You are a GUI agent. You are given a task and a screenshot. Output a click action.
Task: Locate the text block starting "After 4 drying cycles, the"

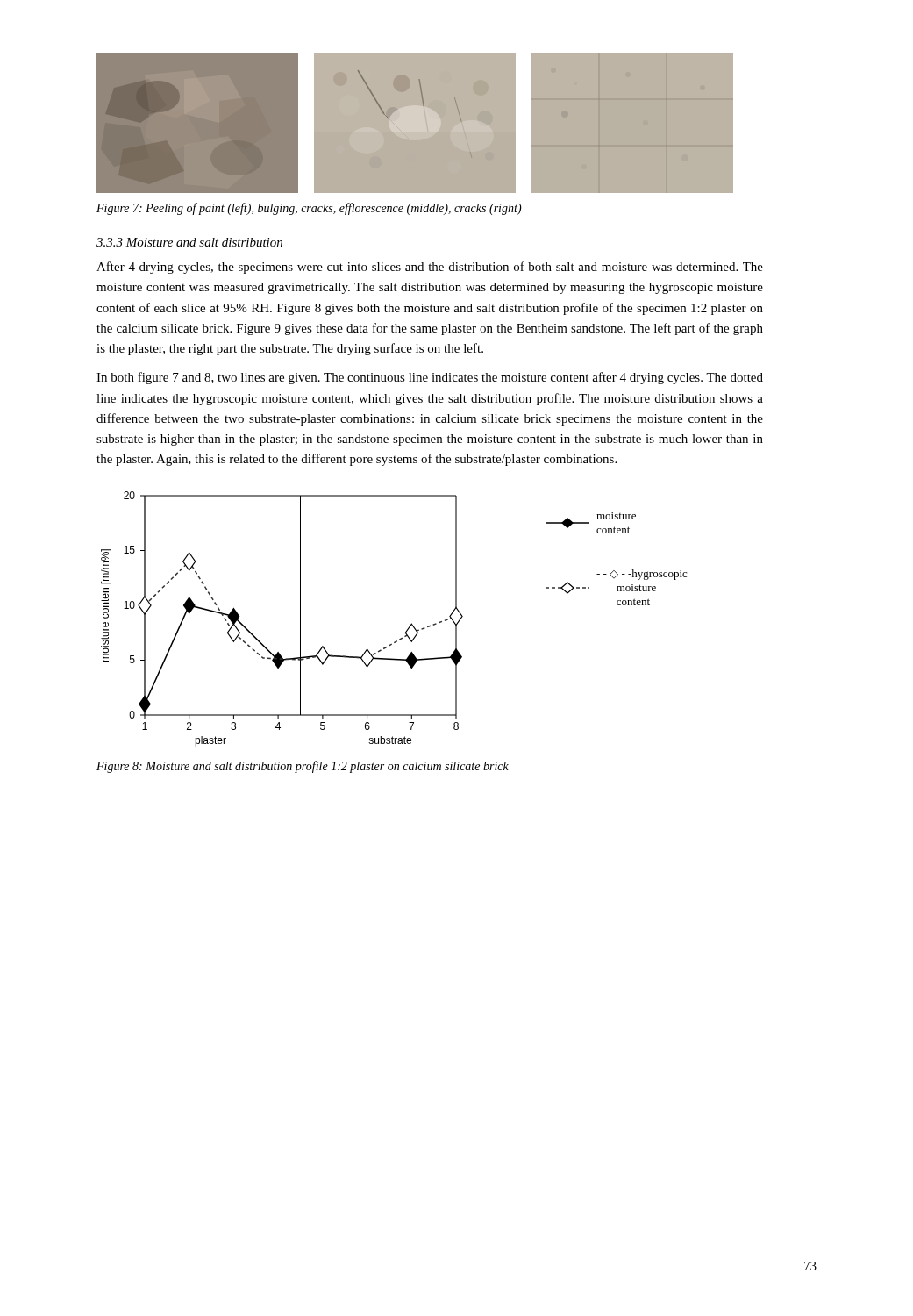pyautogui.click(x=430, y=307)
